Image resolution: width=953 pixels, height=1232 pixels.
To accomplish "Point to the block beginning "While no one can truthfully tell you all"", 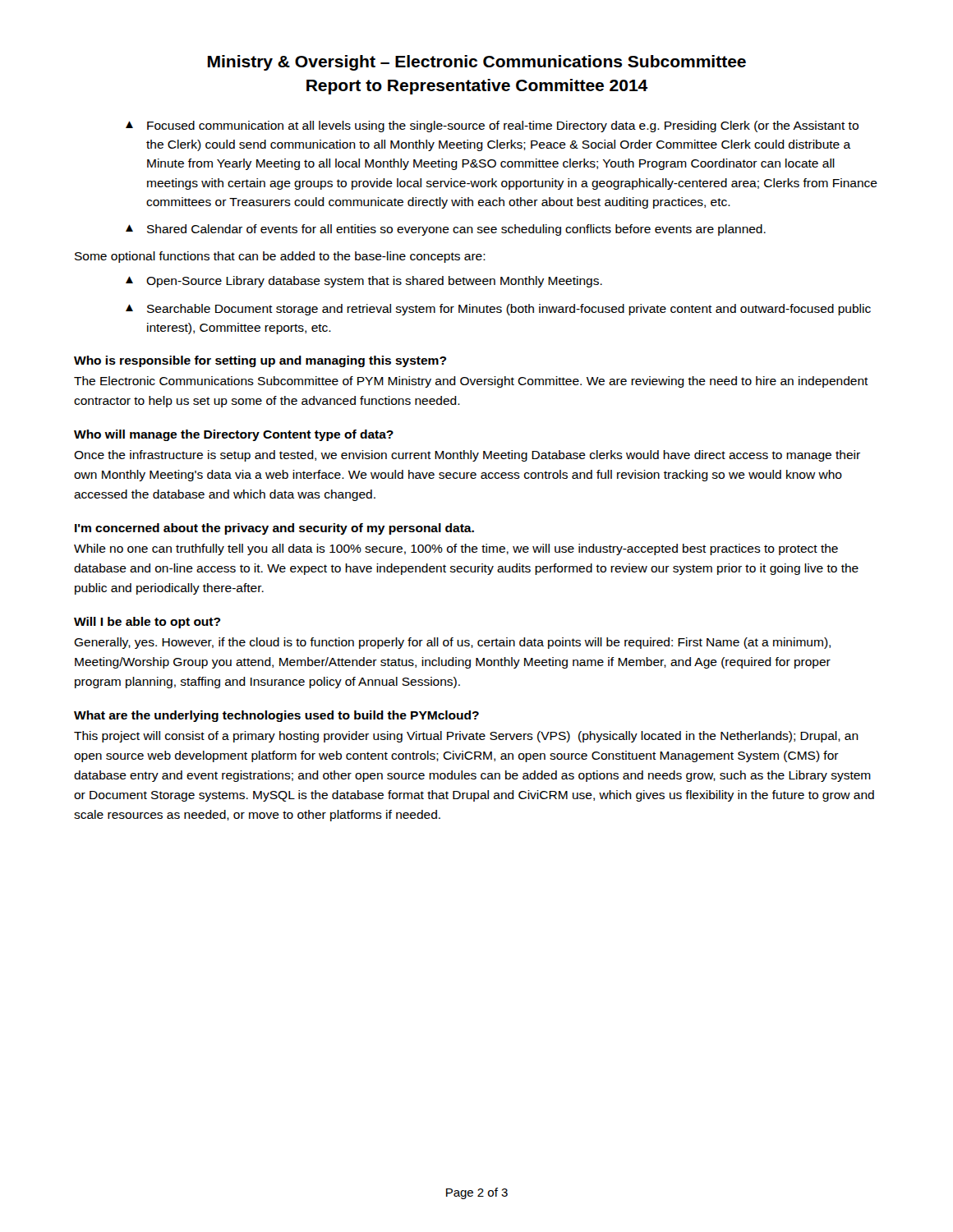I will tap(466, 568).
